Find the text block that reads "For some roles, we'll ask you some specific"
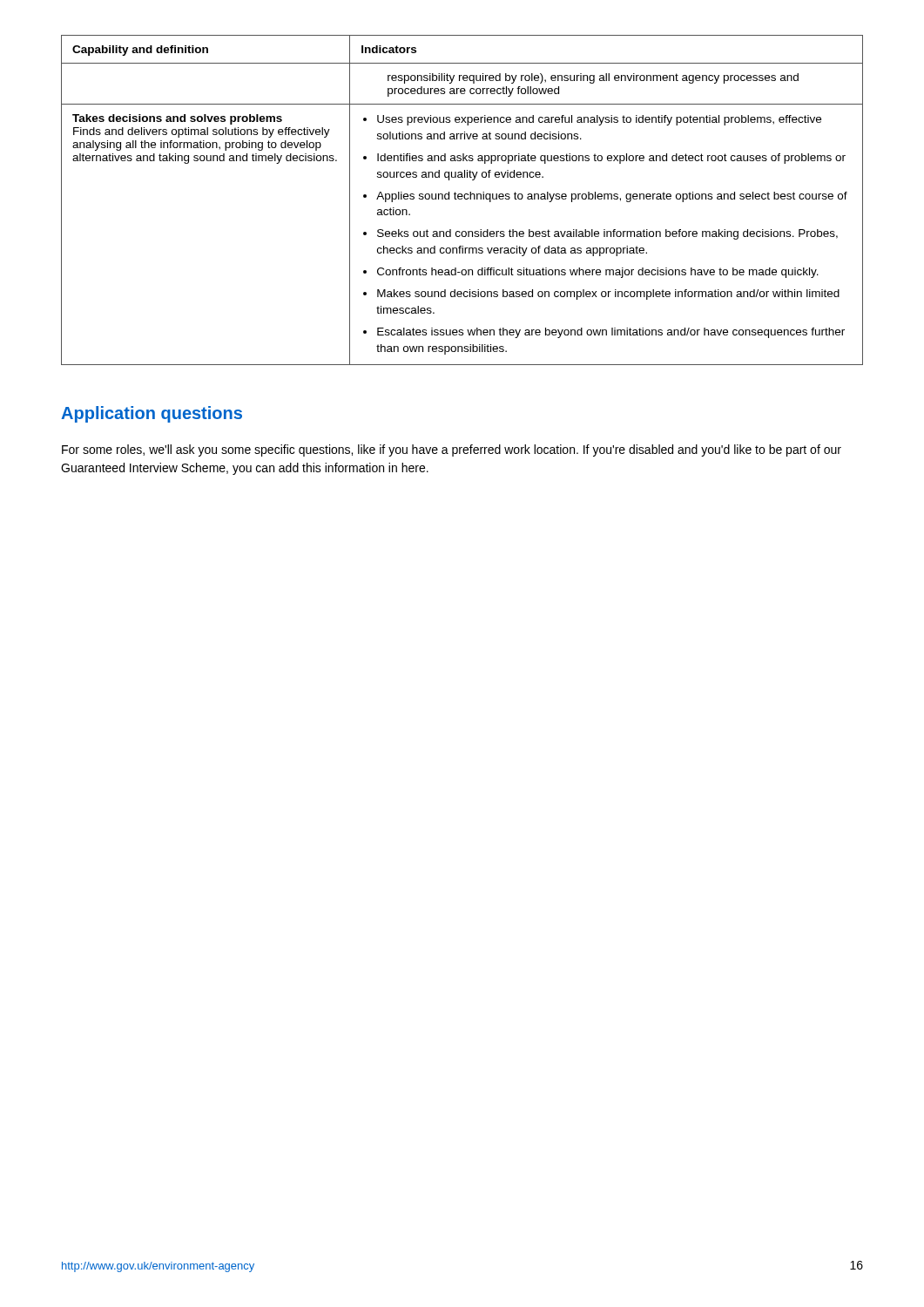Viewport: 924px width, 1307px height. [x=462, y=459]
